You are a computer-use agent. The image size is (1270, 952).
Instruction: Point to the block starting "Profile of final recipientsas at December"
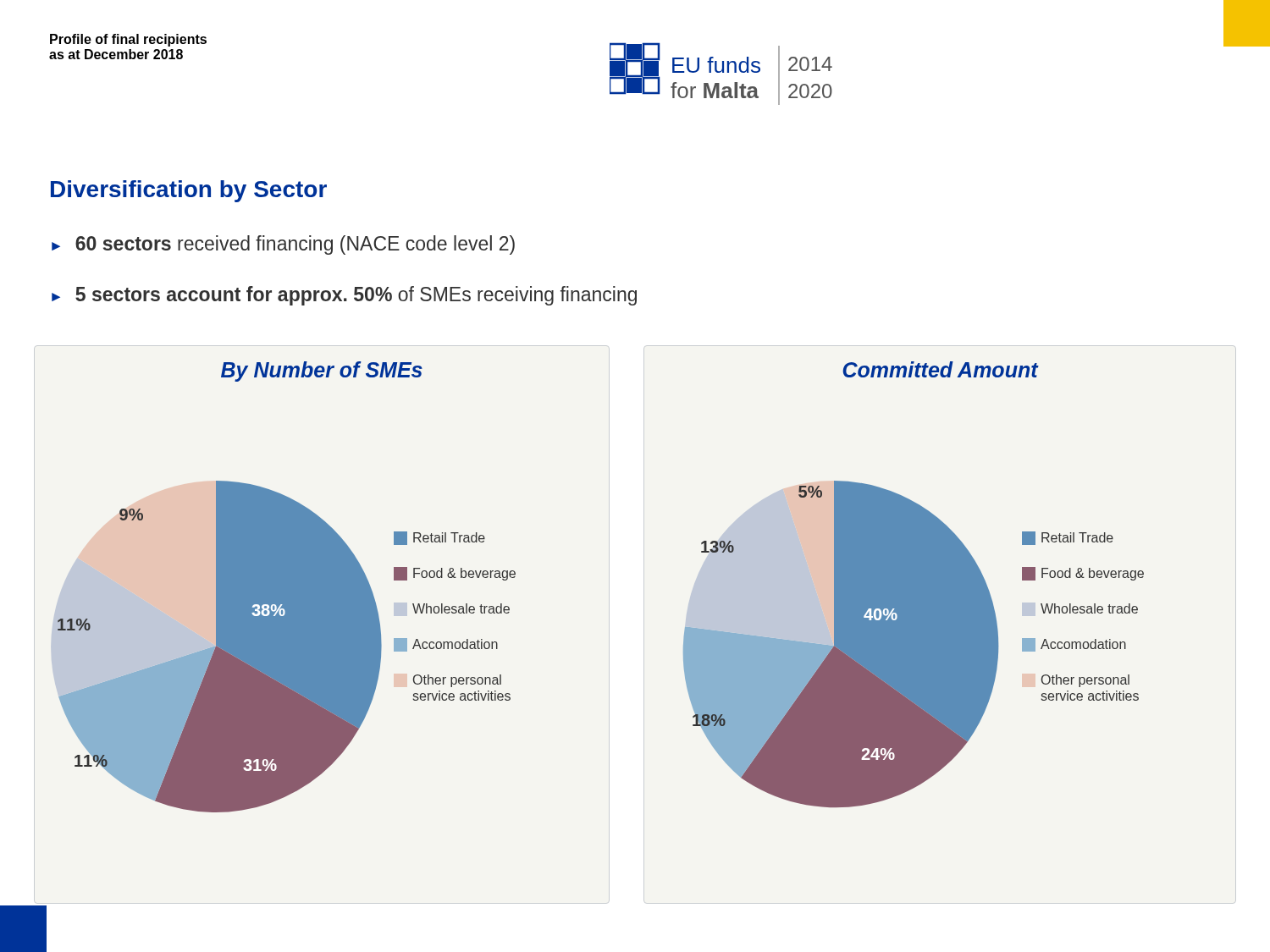click(128, 47)
